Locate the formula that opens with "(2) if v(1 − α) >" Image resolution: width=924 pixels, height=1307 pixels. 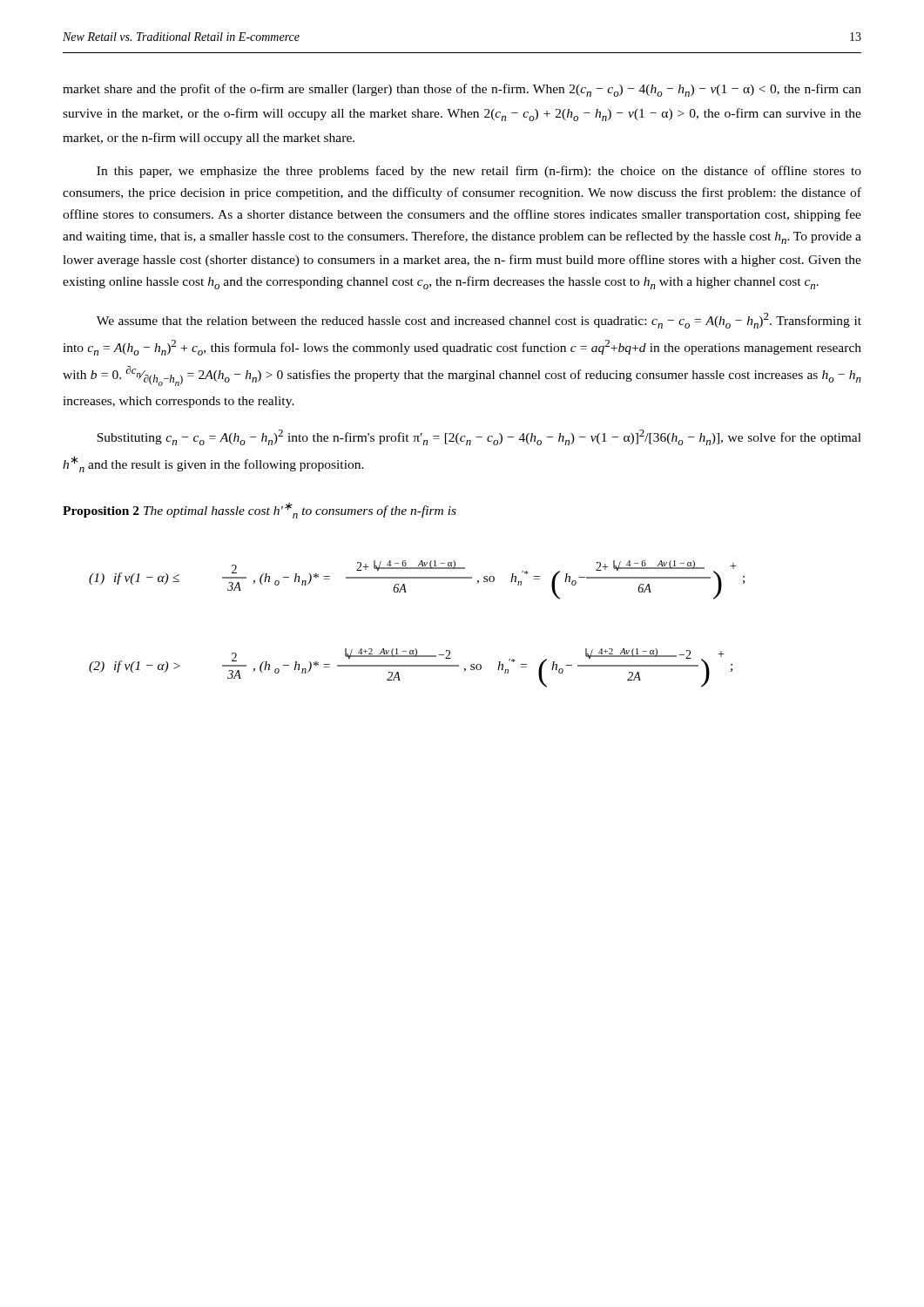tap(468, 669)
